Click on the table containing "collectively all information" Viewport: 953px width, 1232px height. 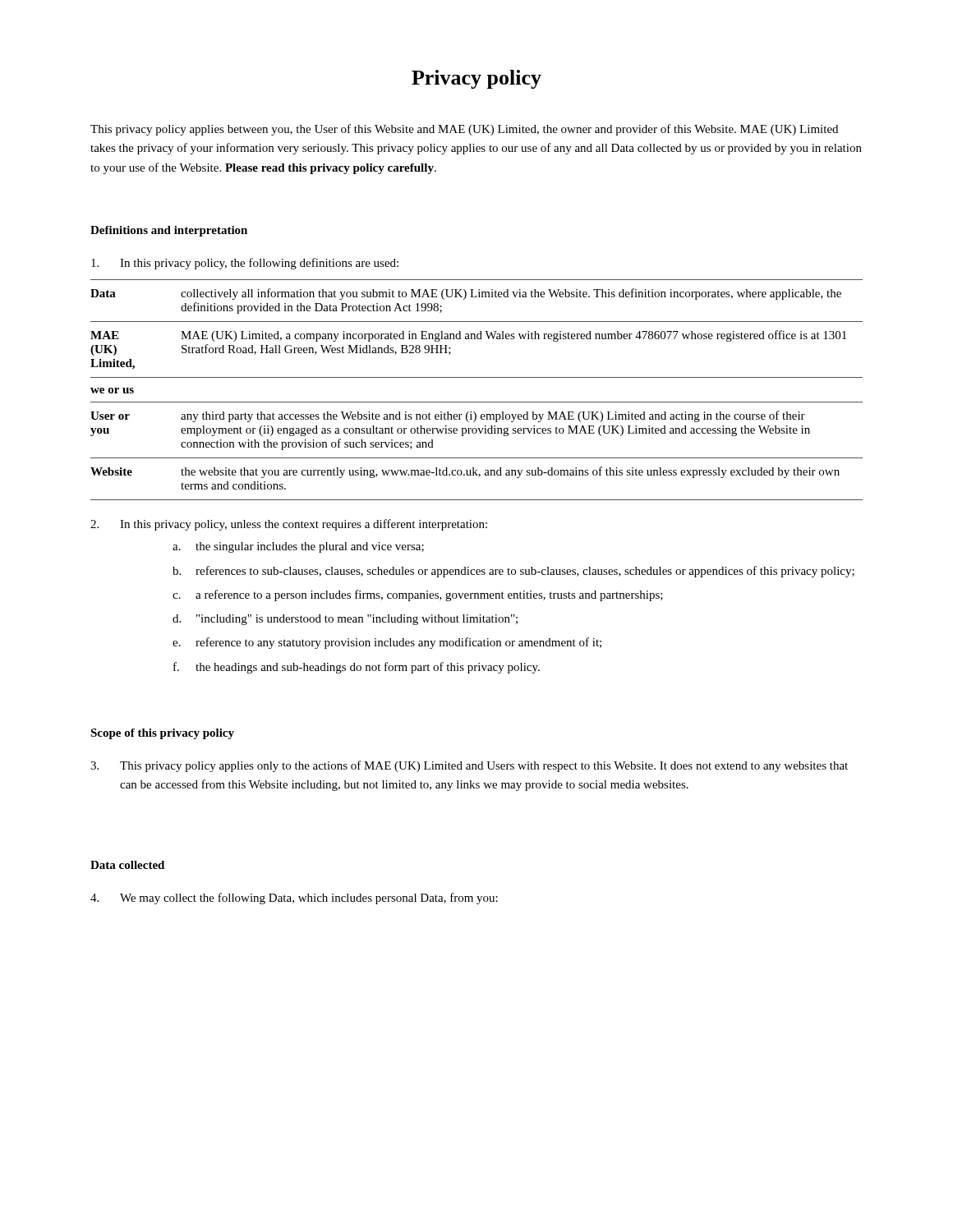(476, 390)
